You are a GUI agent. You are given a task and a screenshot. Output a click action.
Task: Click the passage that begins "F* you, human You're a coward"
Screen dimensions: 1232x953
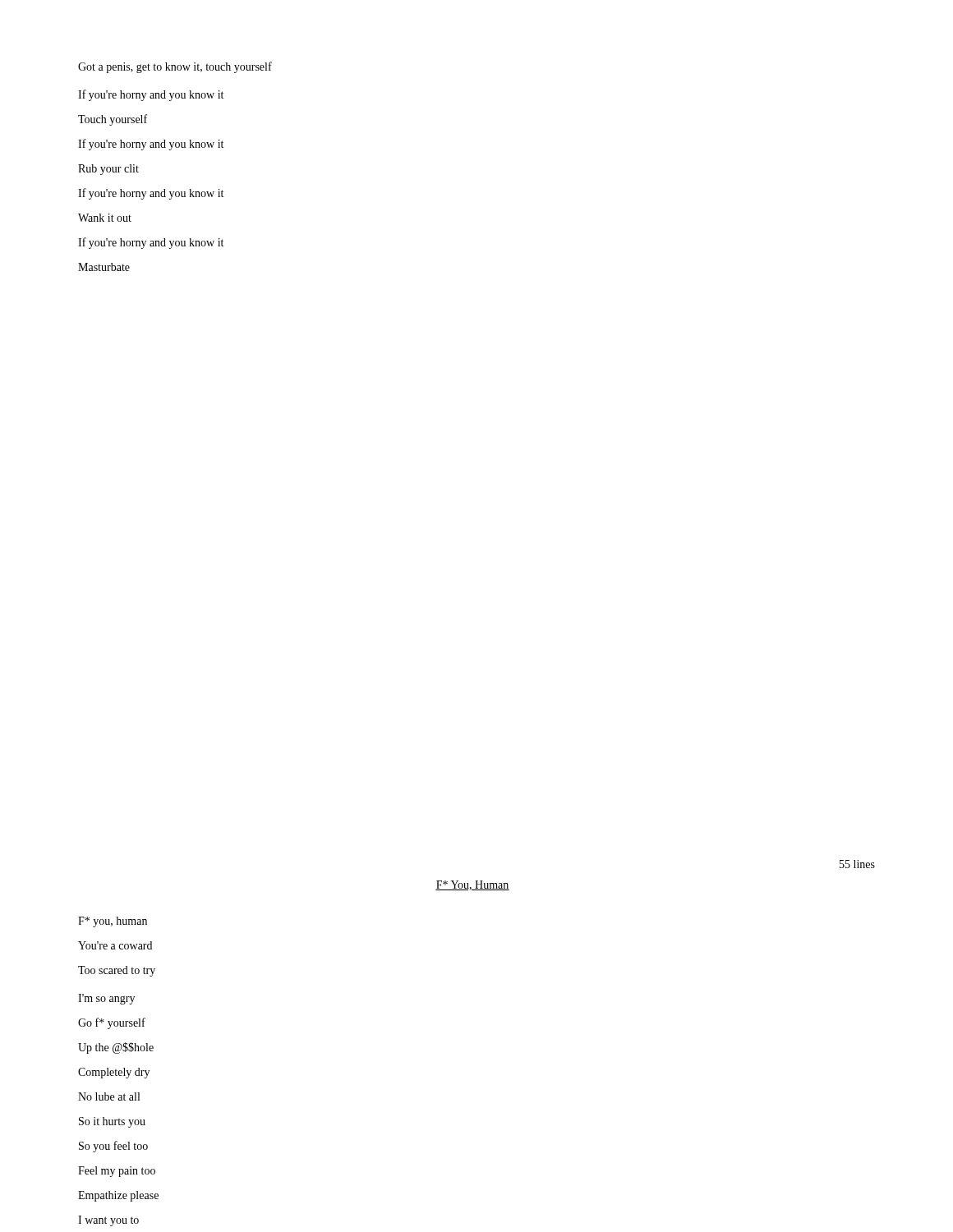tap(113, 922)
